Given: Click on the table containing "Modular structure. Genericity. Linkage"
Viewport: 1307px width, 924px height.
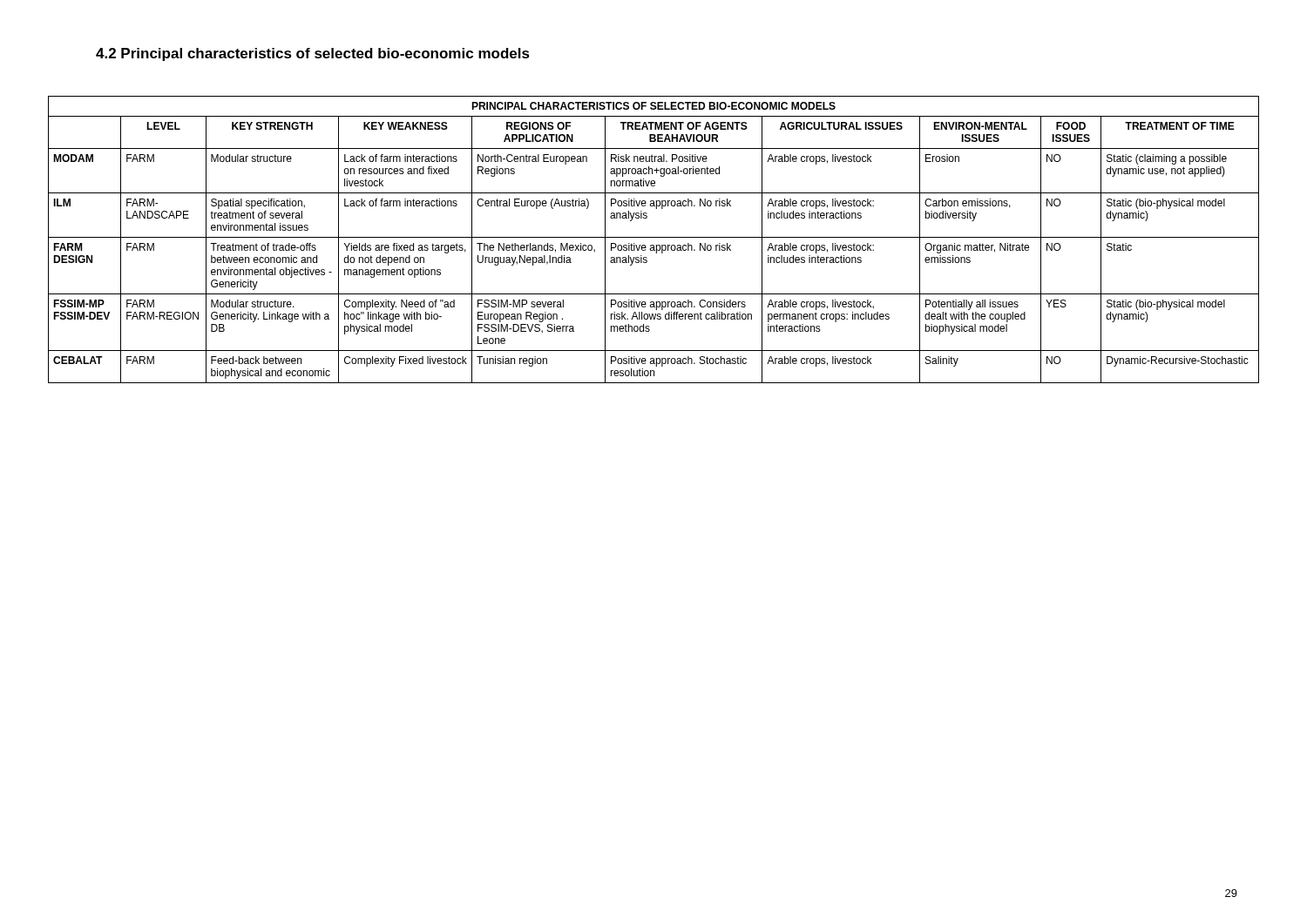Looking at the screenshot, I should click(654, 240).
